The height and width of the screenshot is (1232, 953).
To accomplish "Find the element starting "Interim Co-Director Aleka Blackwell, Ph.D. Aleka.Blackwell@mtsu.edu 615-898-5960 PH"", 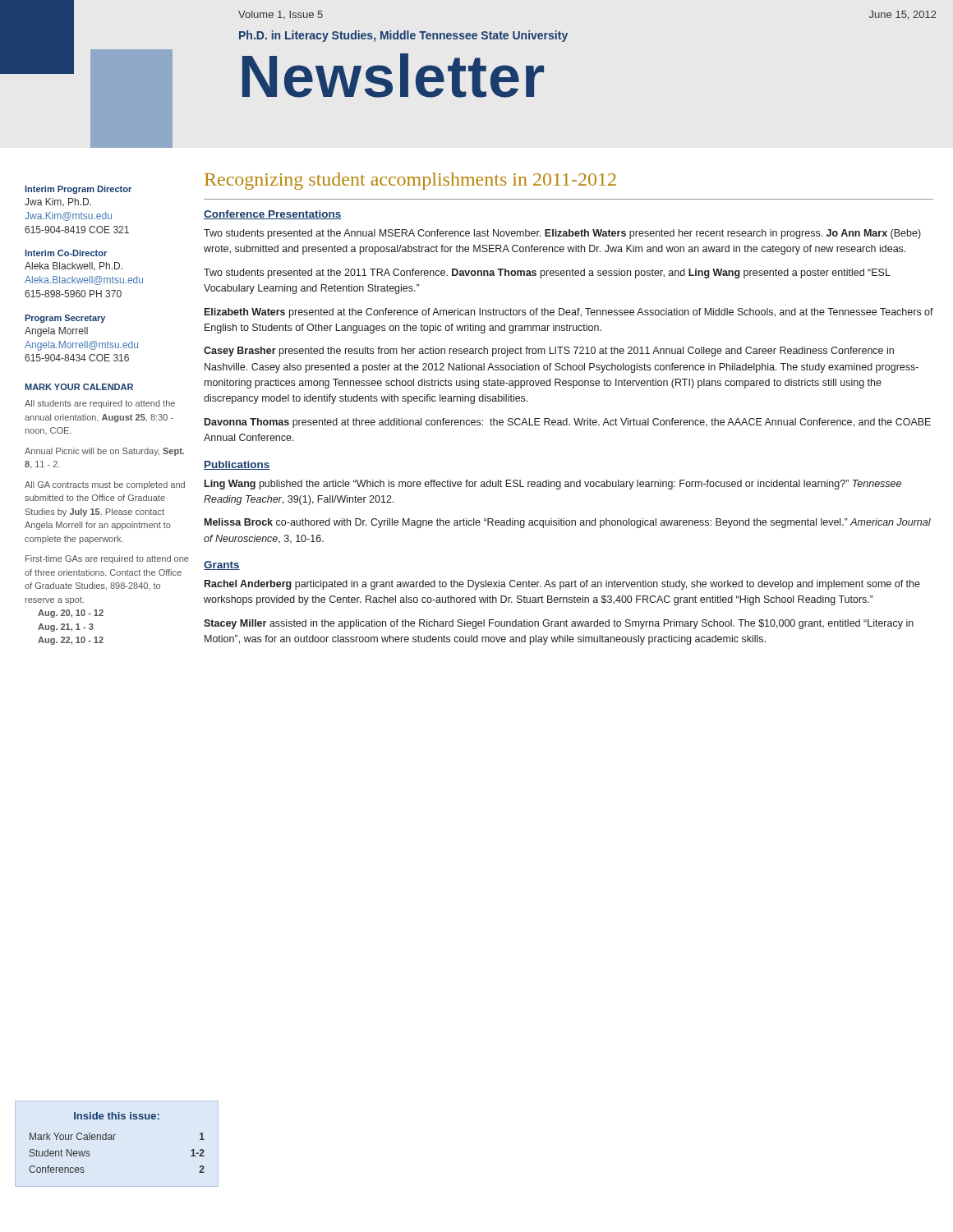I will (x=107, y=275).
